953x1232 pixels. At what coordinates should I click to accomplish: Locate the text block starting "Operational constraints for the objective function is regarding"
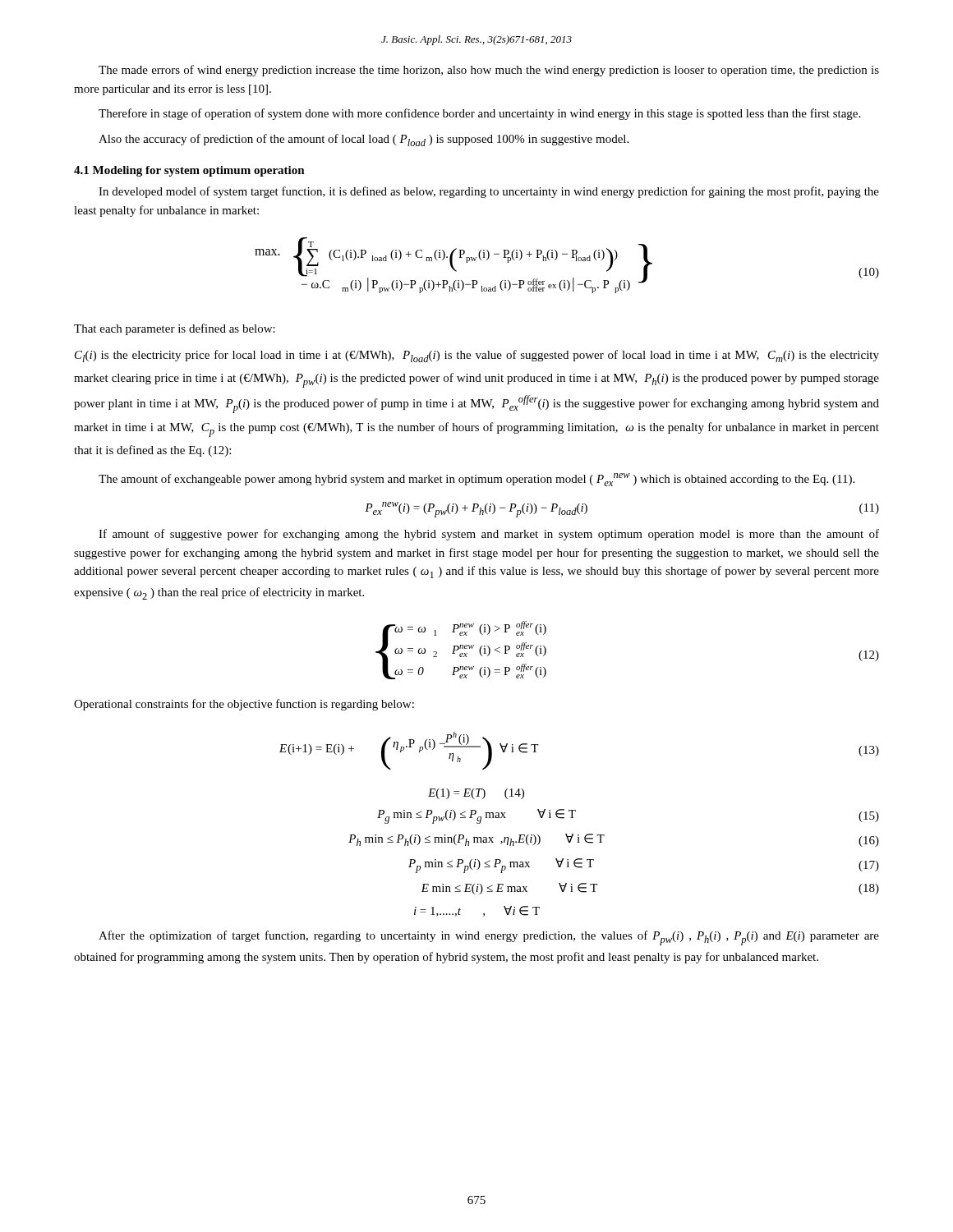[x=244, y=703]
